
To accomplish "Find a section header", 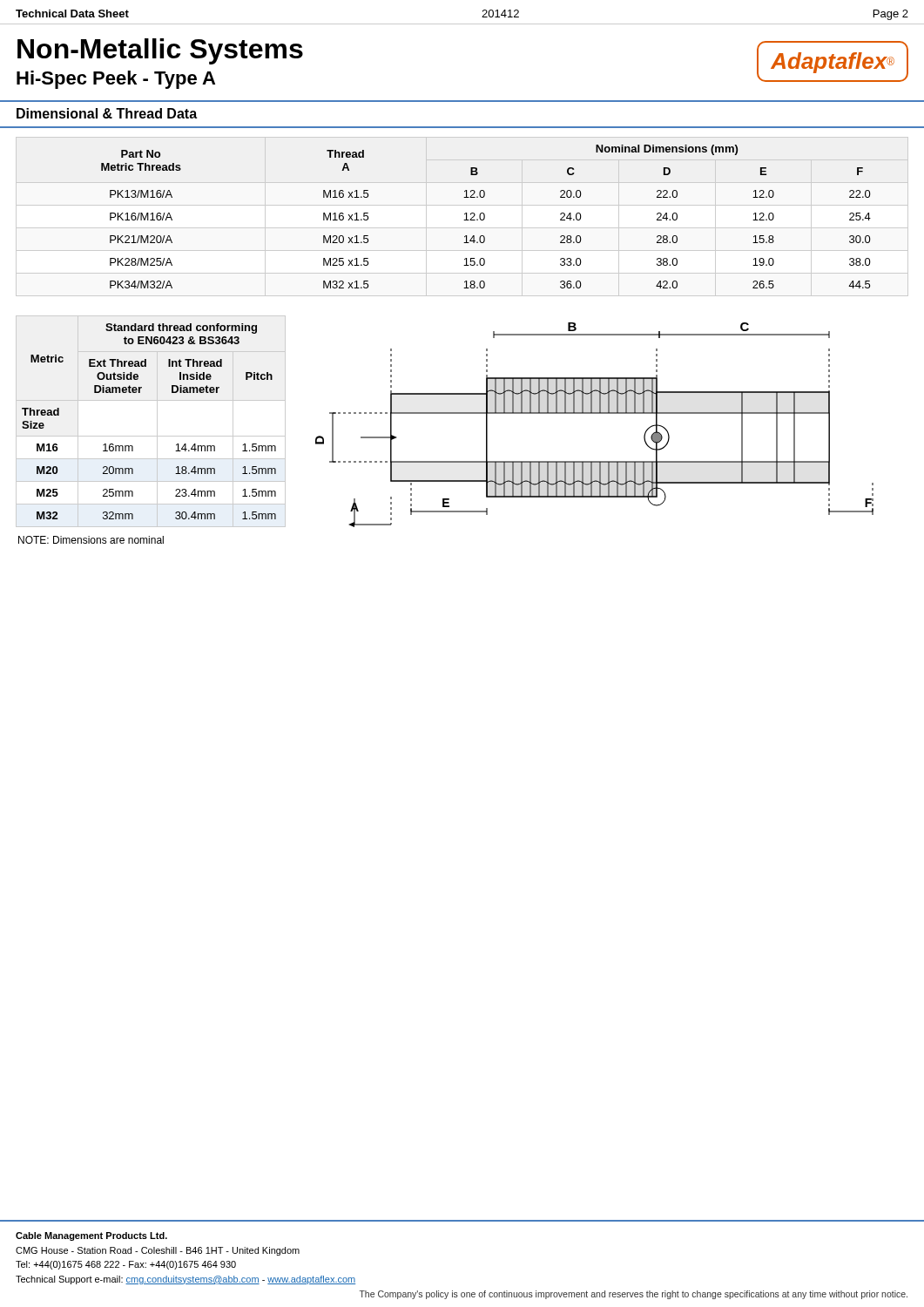I will (x=106, y=114).
